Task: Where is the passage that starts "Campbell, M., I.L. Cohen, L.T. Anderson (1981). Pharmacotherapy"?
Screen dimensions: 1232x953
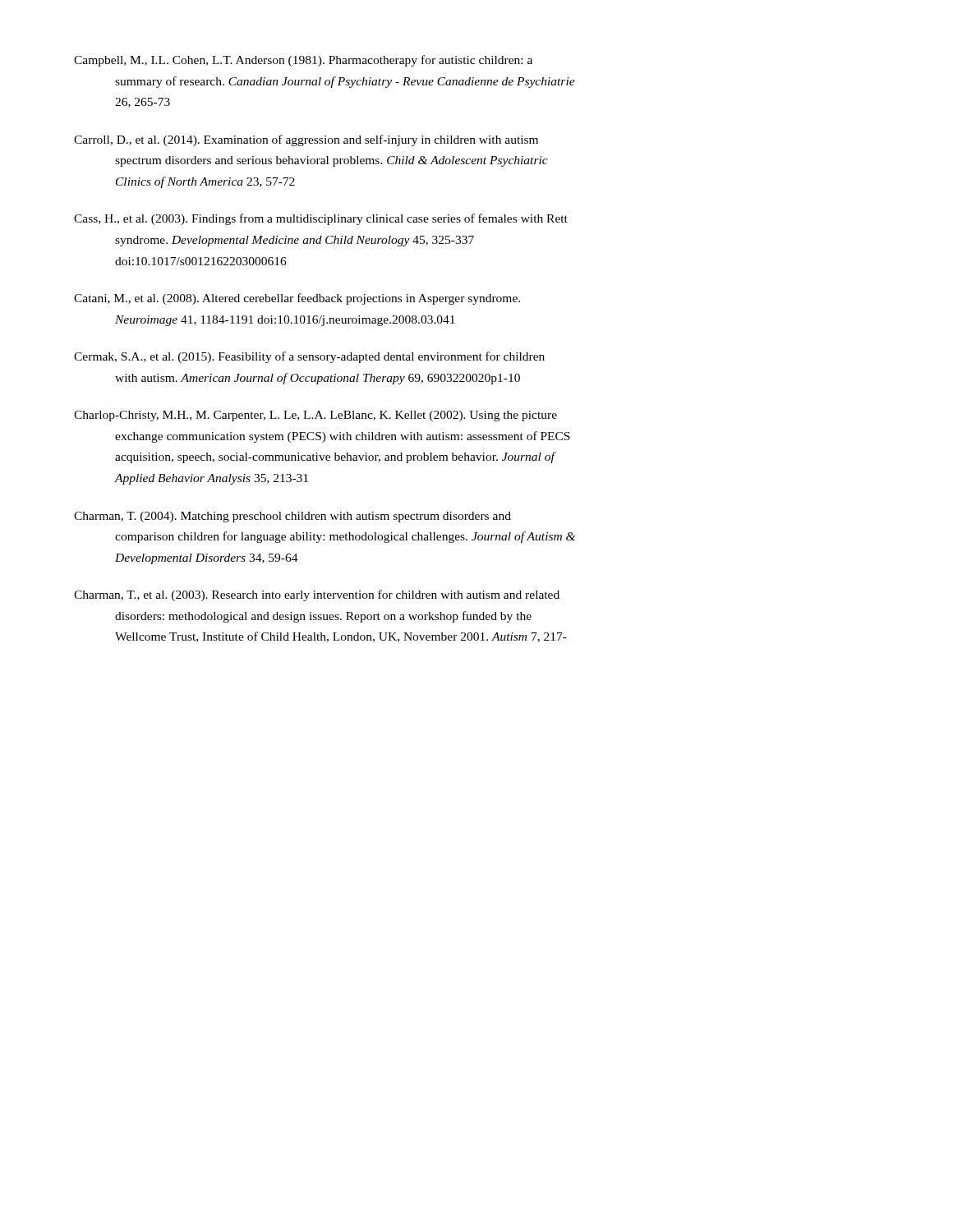Action: [476, 82]
